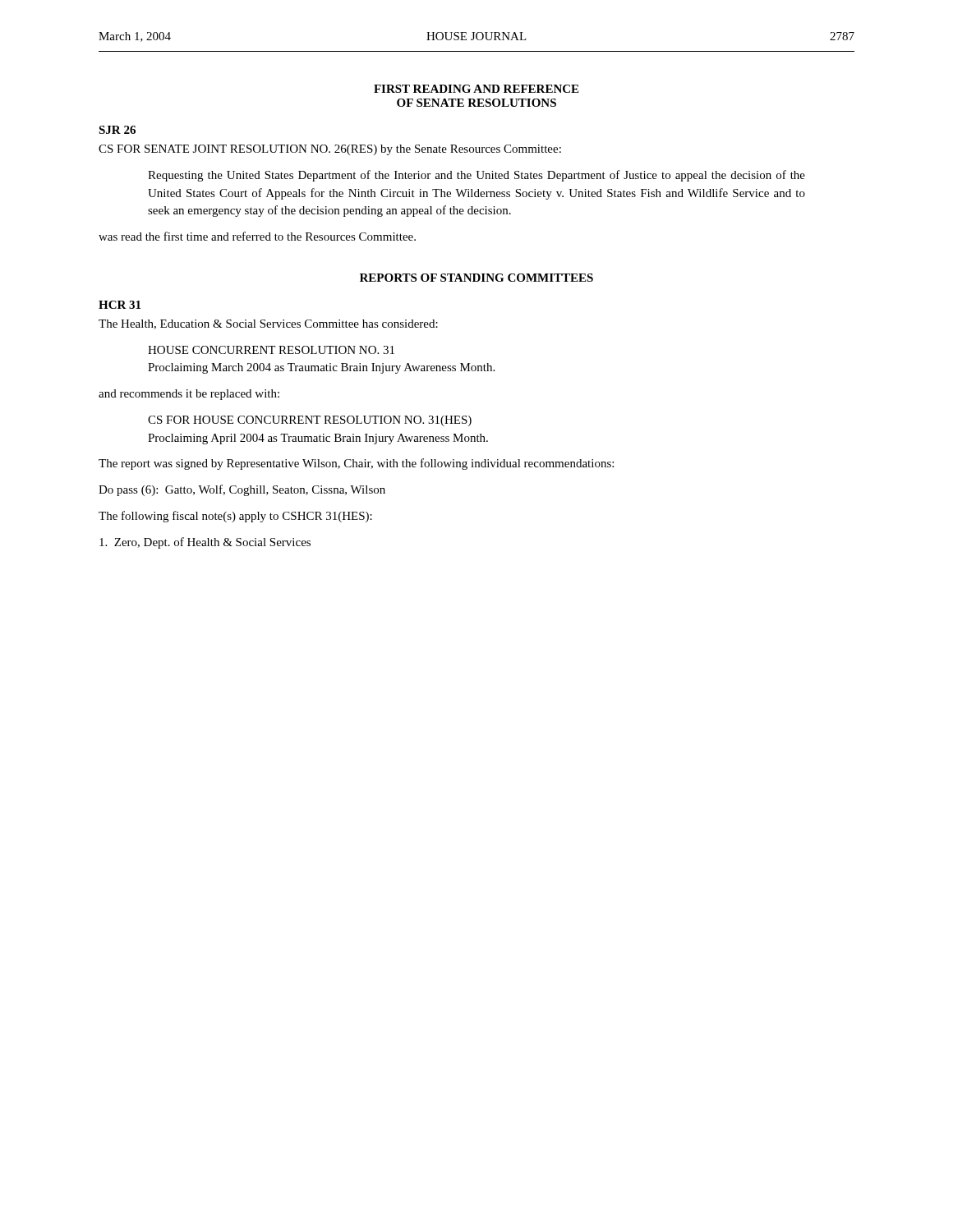Screen dimensions: 1232x953
Task: Click on the element starting "SJR 26"
Action: click(117, 130)
